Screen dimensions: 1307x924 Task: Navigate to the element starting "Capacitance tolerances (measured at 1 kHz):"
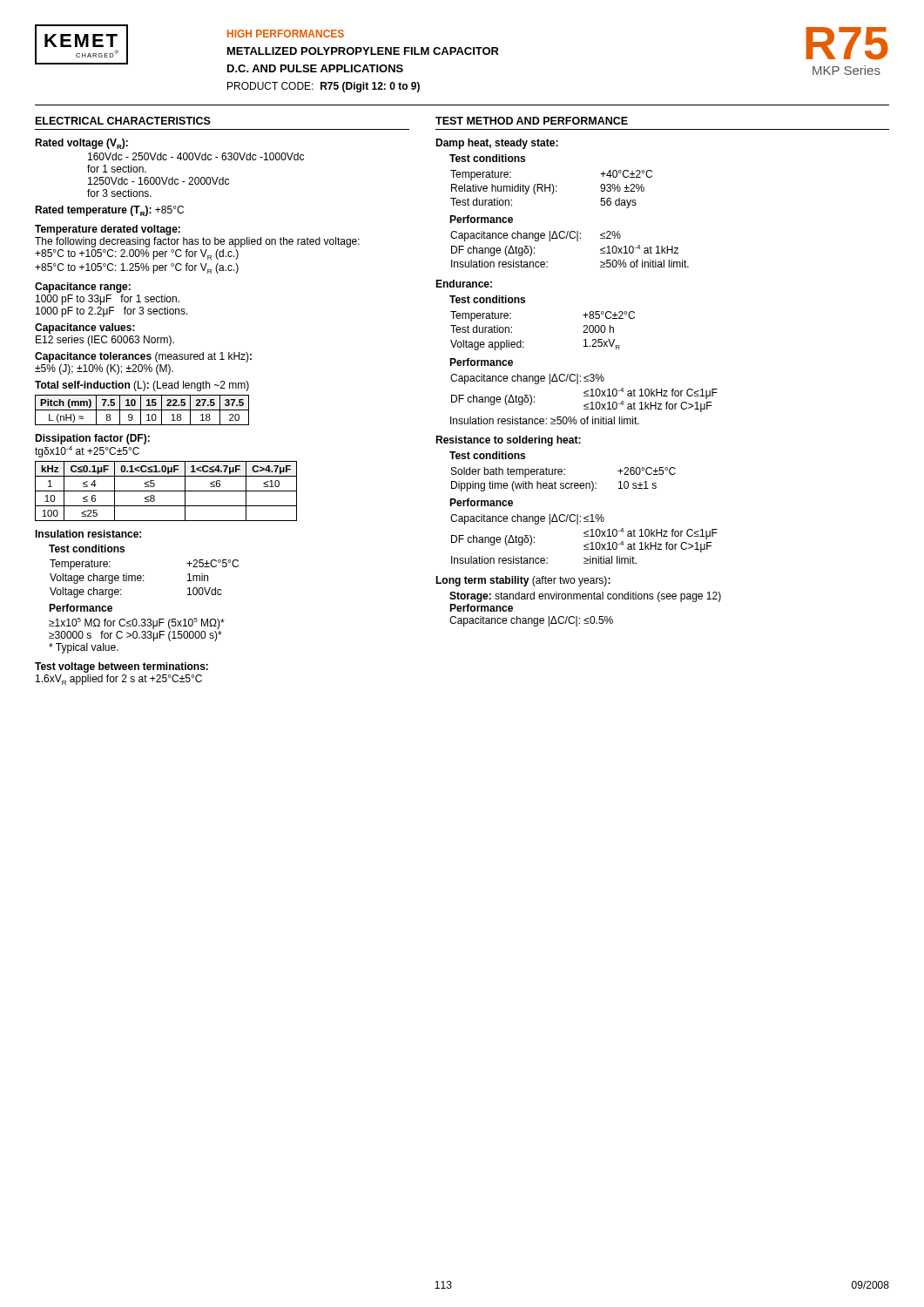[144, 362]
